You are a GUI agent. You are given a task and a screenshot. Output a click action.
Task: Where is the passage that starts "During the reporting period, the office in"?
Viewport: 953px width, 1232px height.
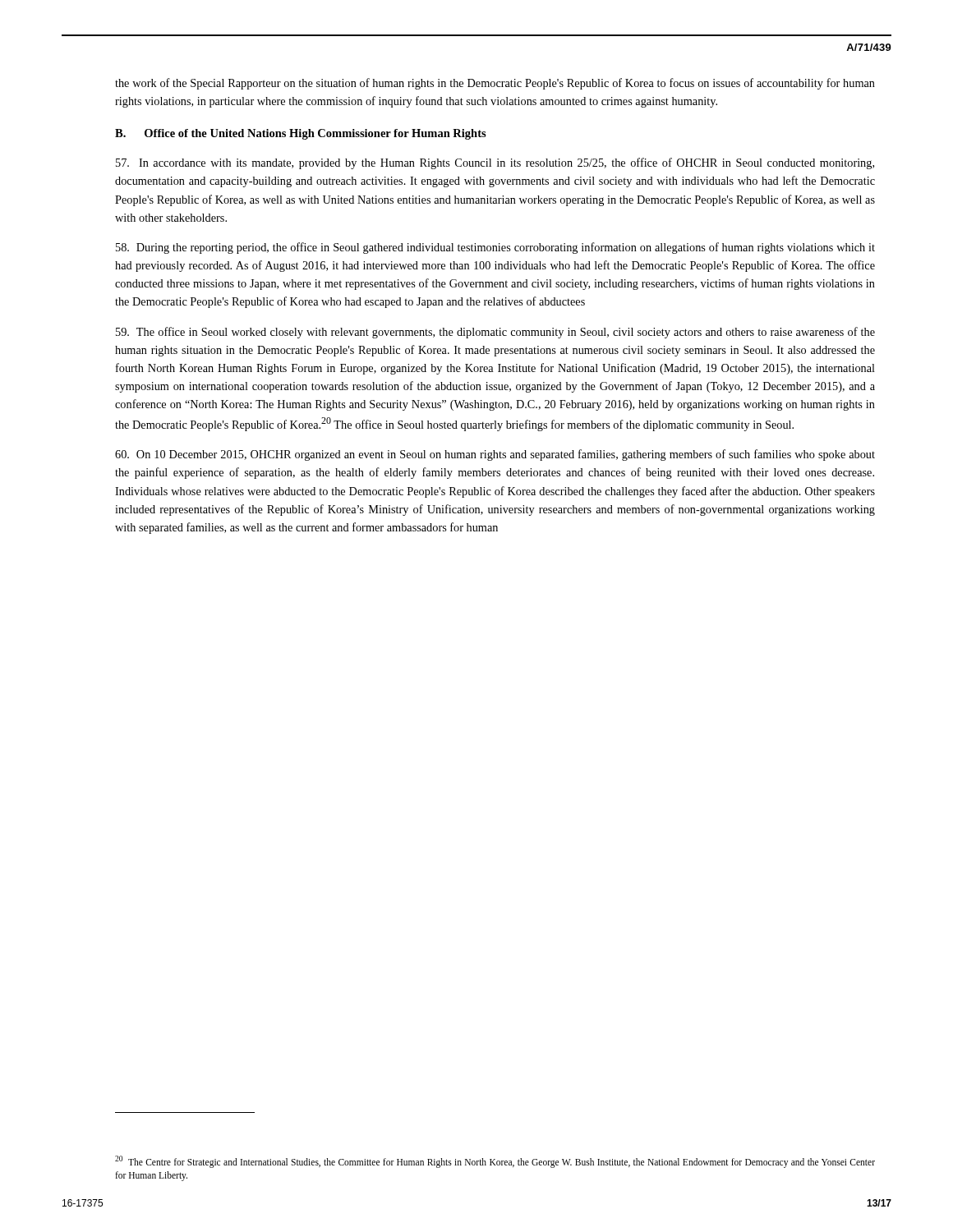pyautogui.click(x=495, y=274)
